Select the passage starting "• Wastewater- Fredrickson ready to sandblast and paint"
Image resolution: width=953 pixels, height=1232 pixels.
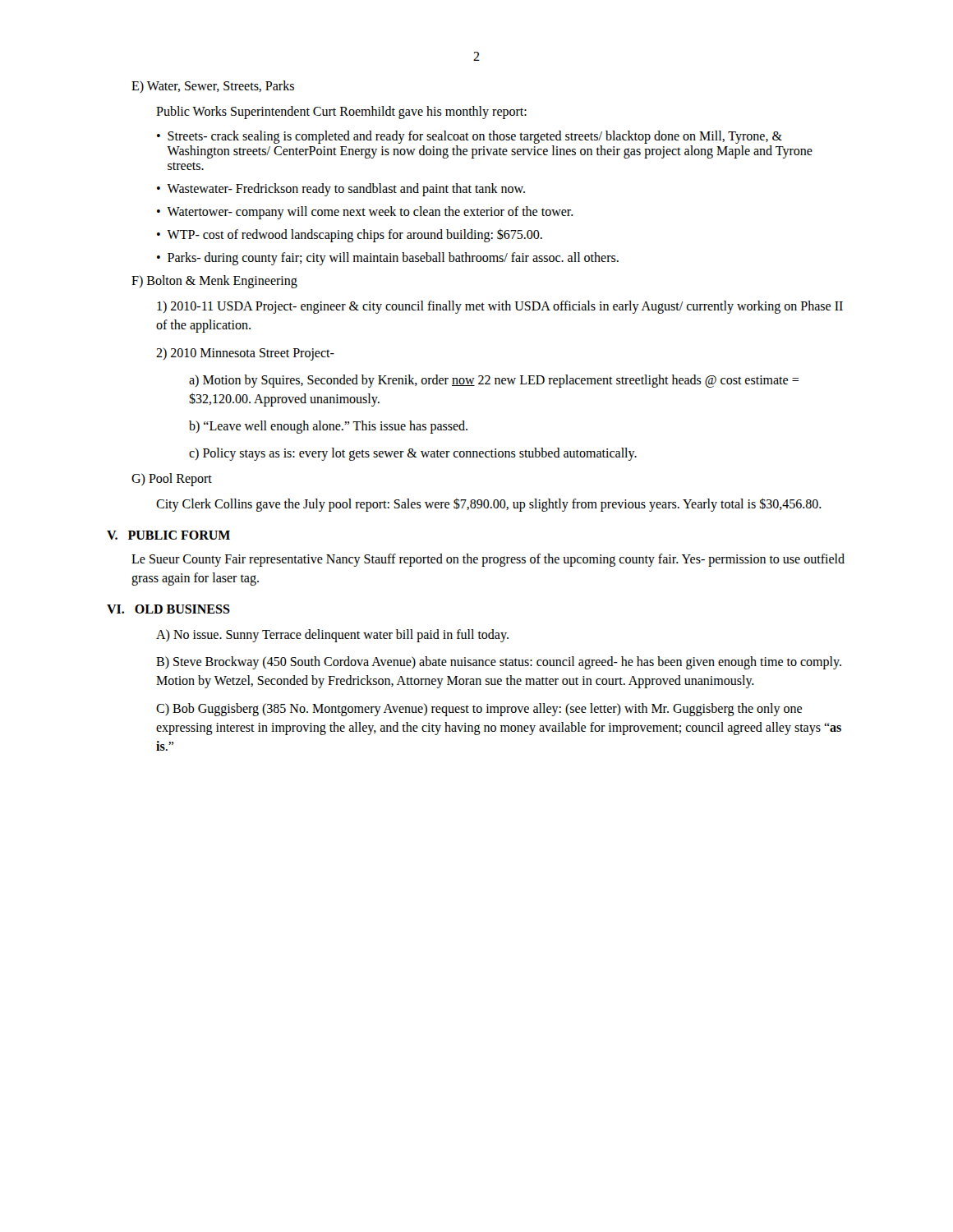[501, 189]
